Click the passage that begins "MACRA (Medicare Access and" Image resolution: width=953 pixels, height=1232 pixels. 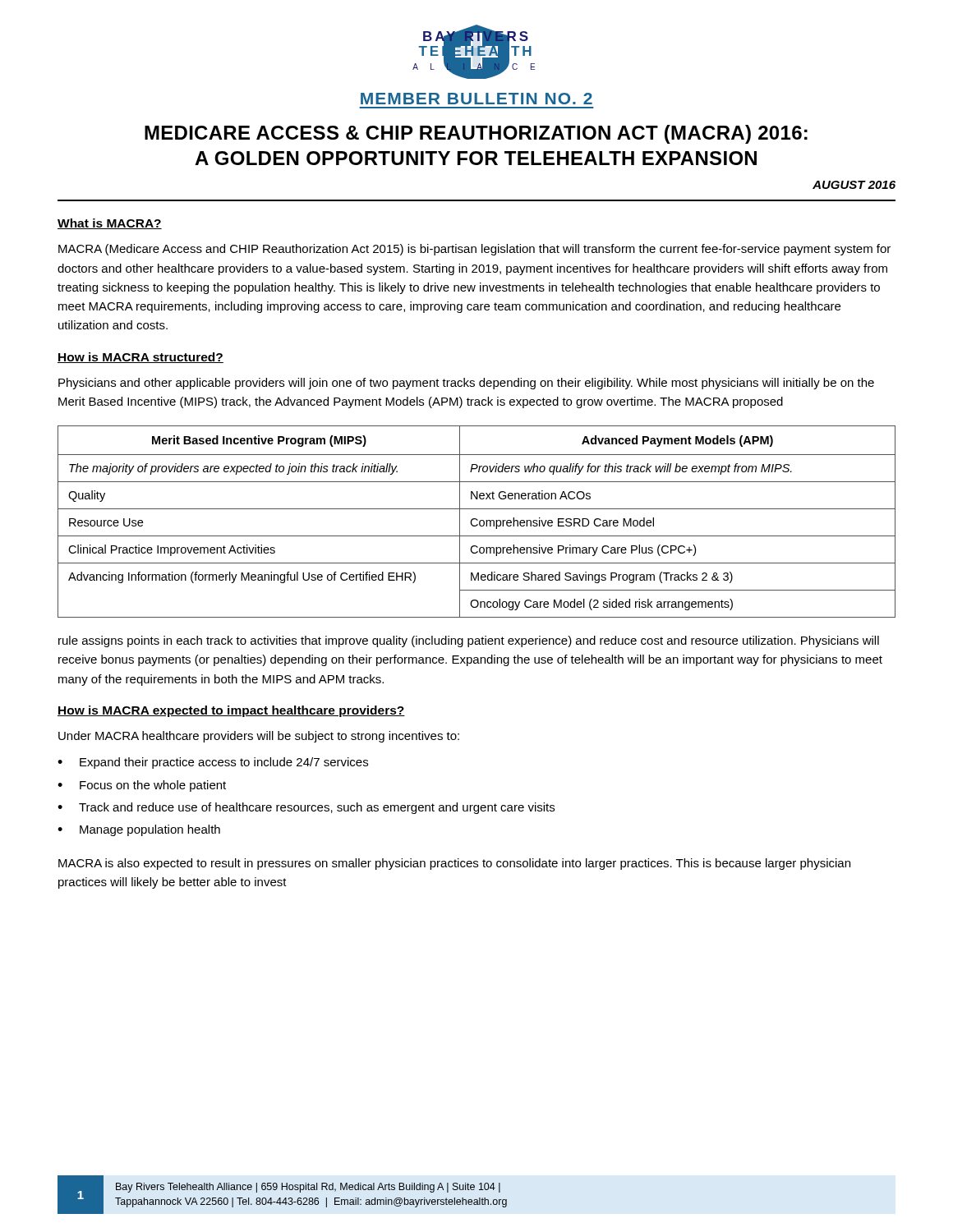(x=474, y=287)
